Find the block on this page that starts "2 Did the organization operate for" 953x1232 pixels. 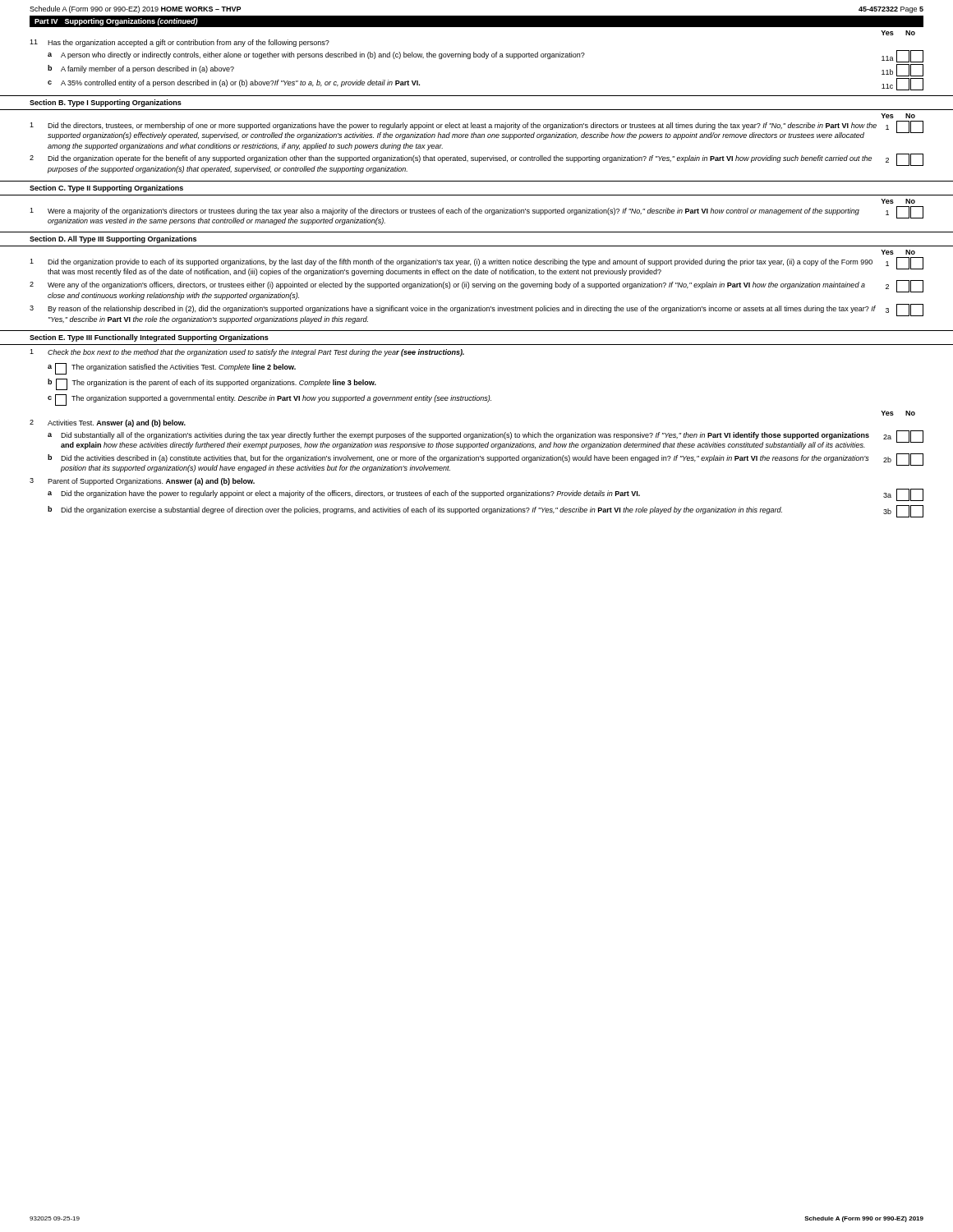476,164
